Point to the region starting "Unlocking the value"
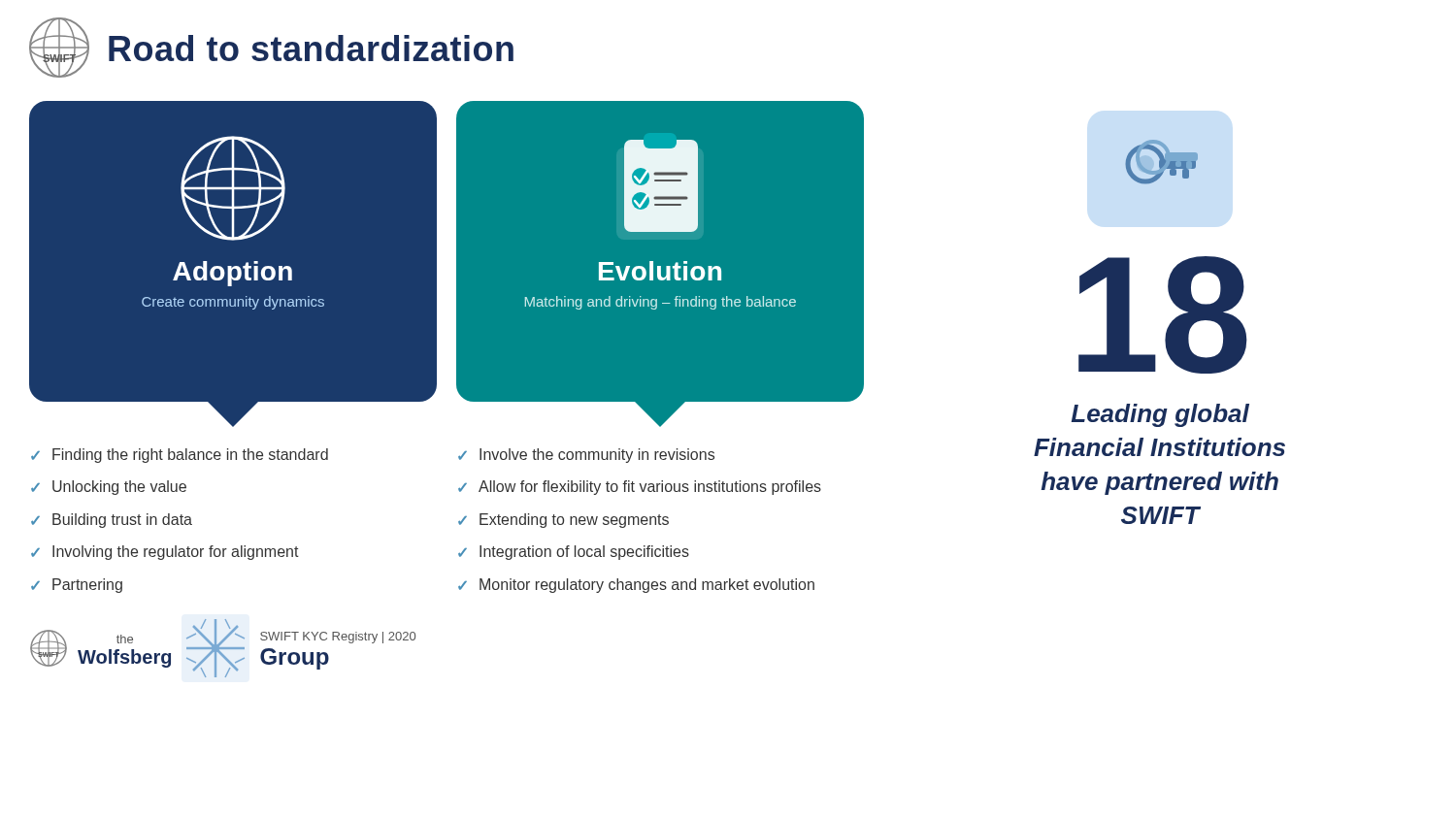The image size is (1456, 819). [119, 487]
